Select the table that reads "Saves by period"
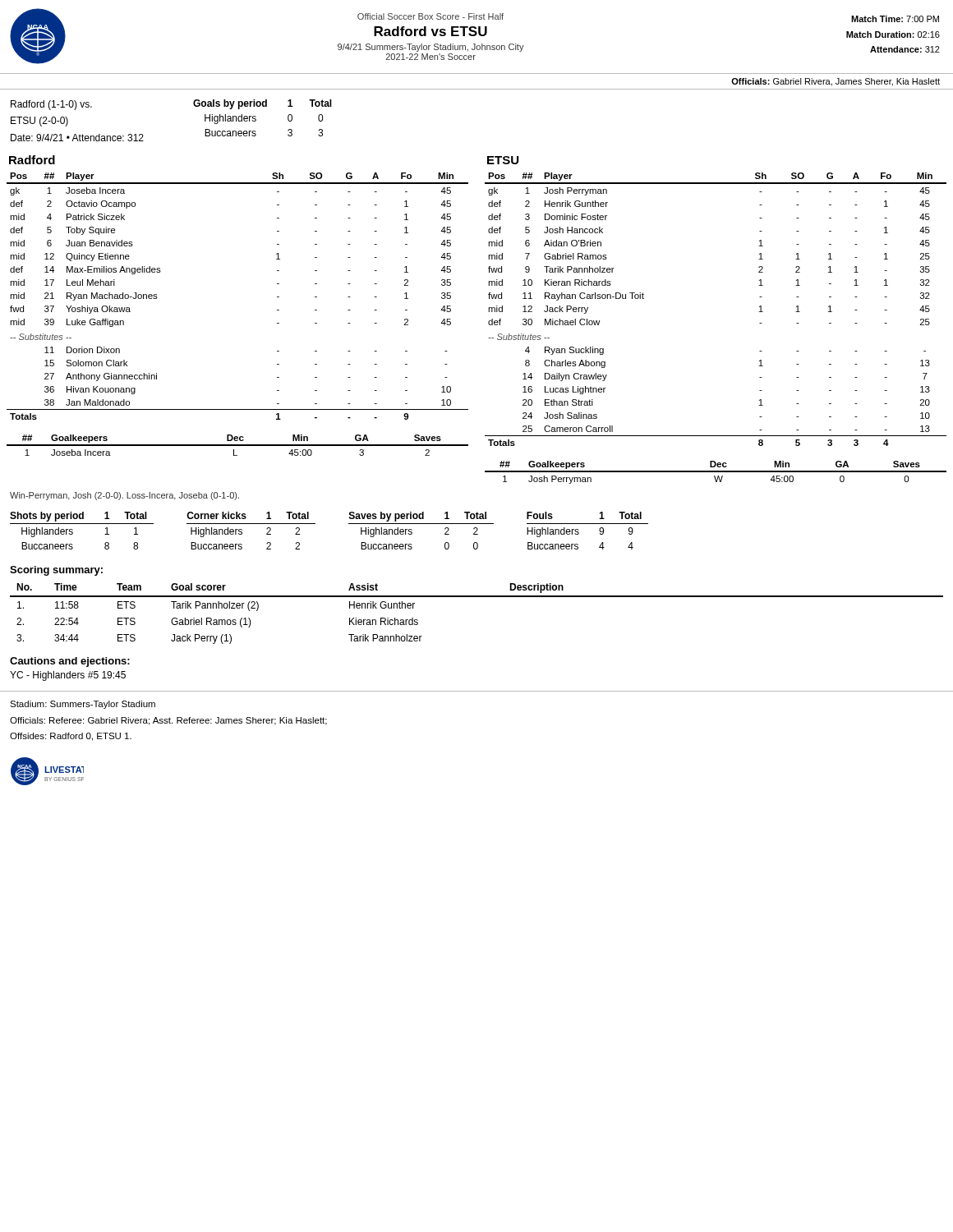Viewport: 953px width, 1232px height. (x=421, y=531)
